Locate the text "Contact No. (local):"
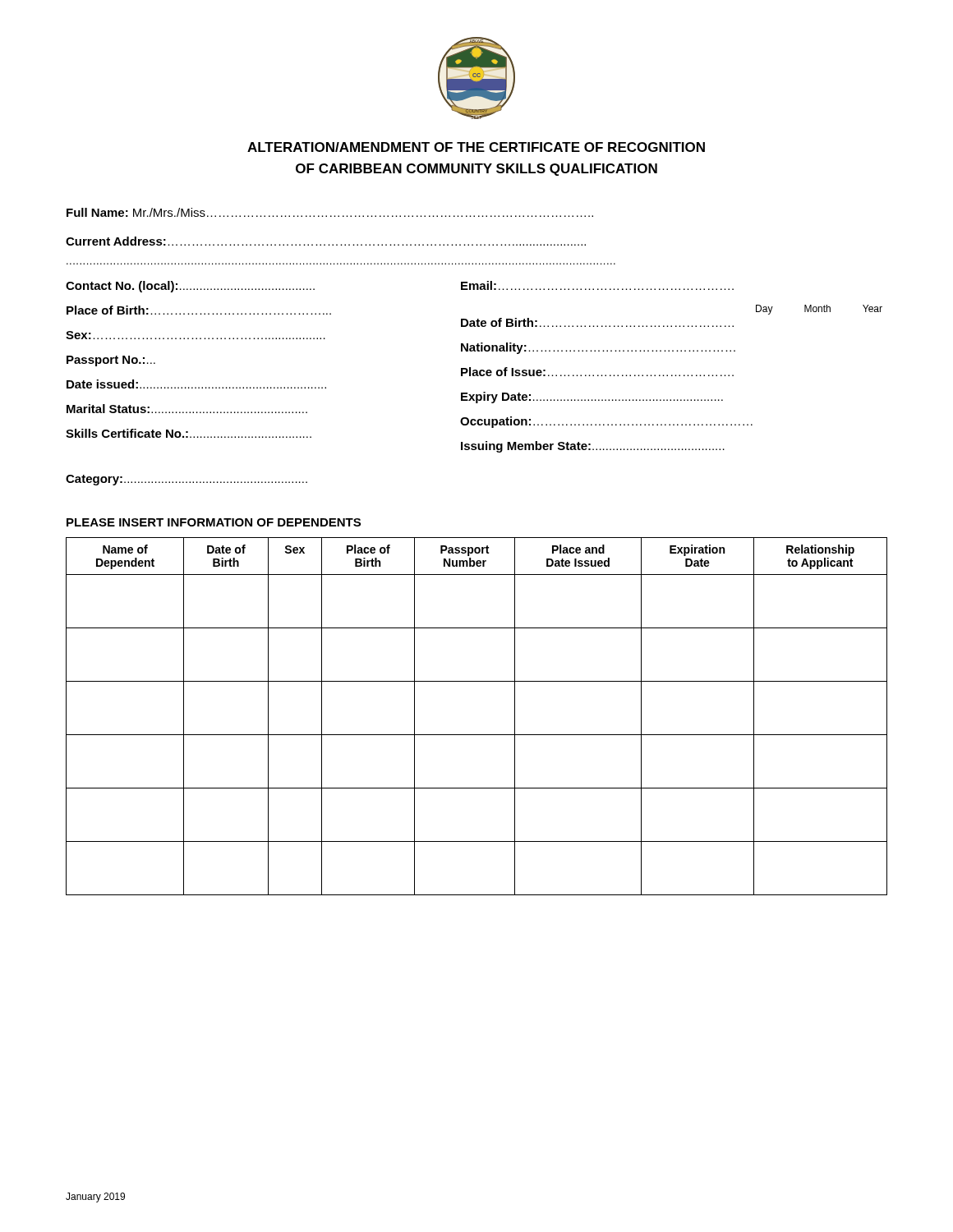953x1232 pixels. pos(191,285)
